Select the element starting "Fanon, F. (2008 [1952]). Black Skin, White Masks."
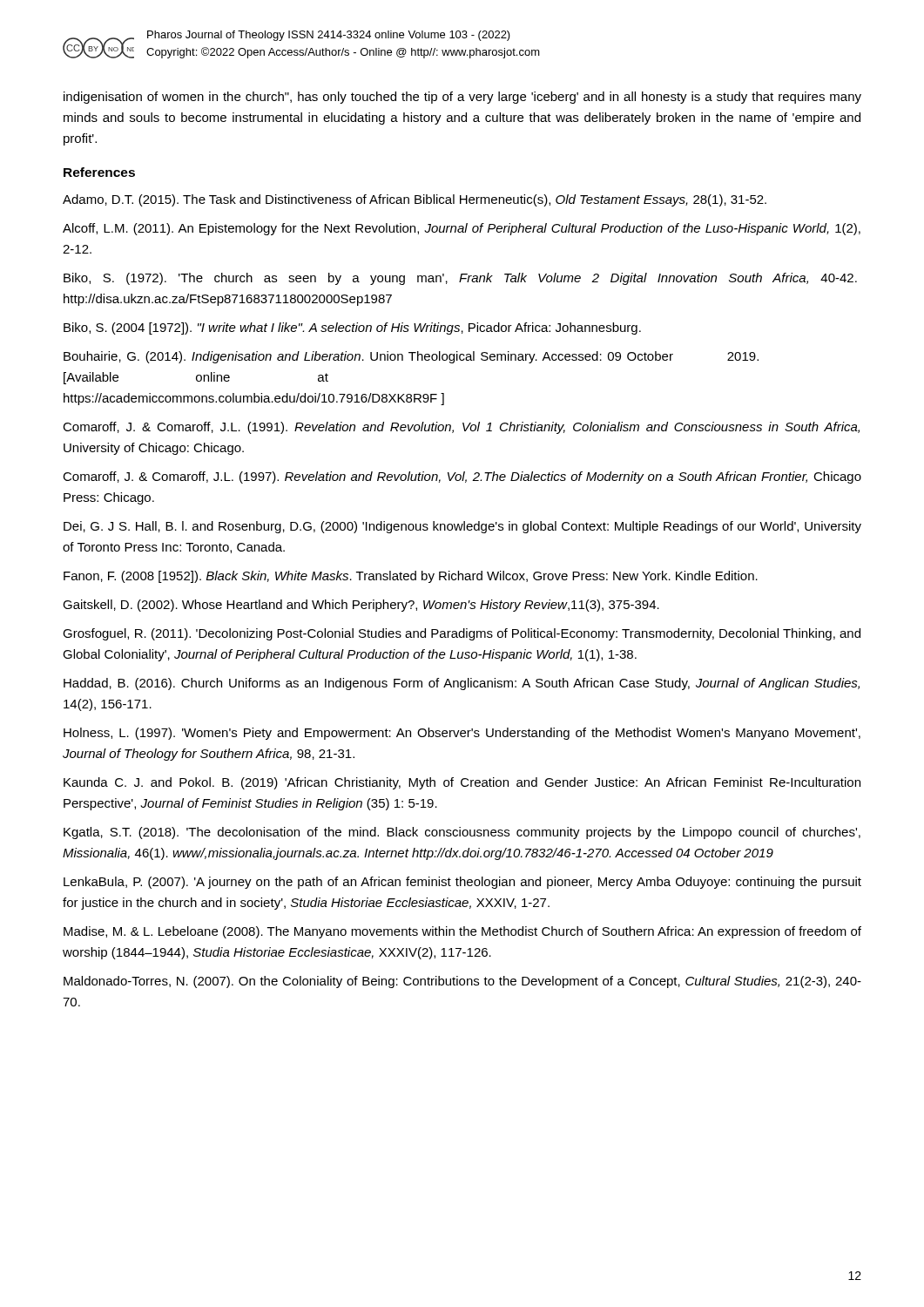Image resolution: width=924 pixels, height=1307 pixels. coord(410,576)
